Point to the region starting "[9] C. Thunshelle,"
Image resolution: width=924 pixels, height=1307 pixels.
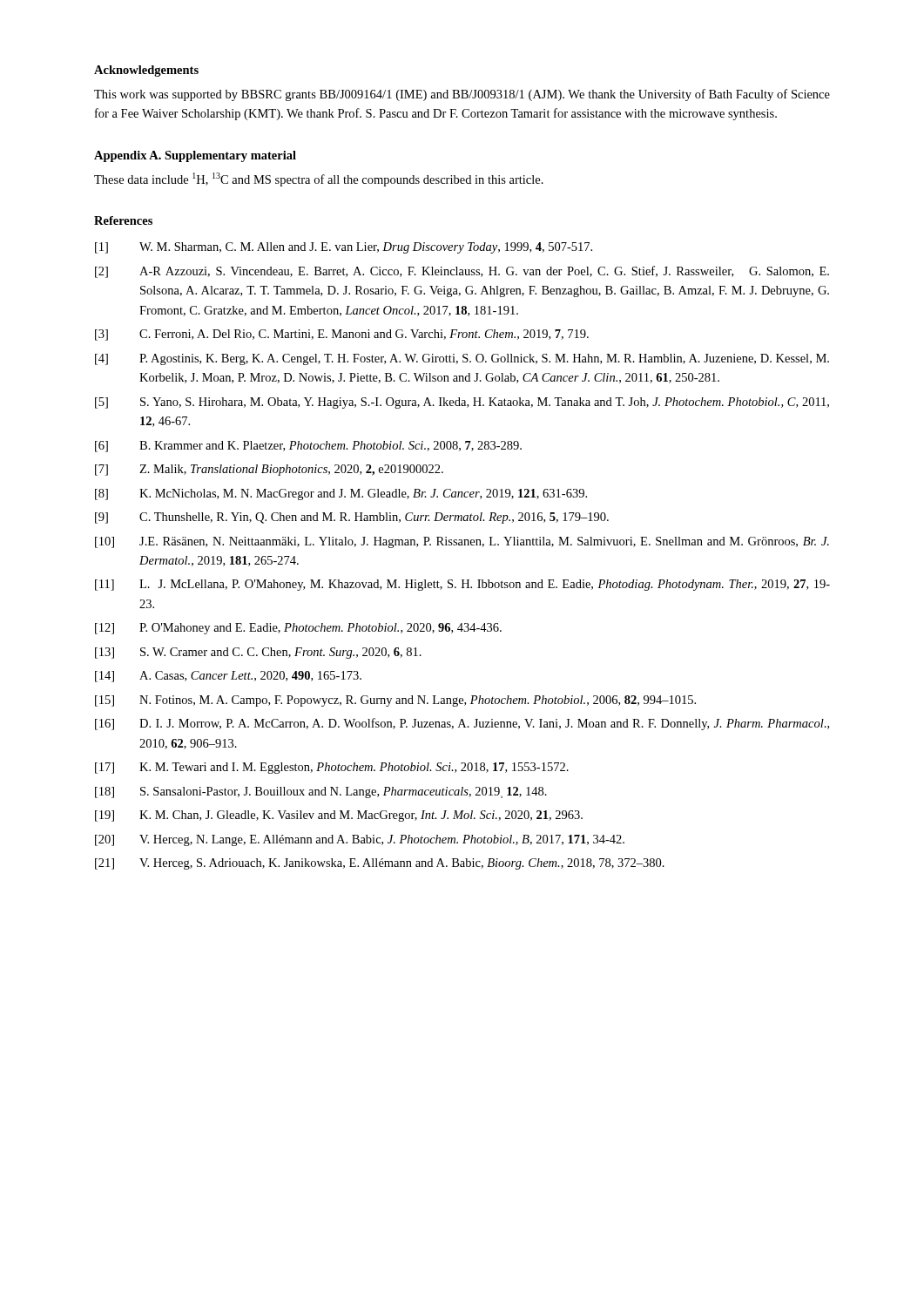pos(462,517)
